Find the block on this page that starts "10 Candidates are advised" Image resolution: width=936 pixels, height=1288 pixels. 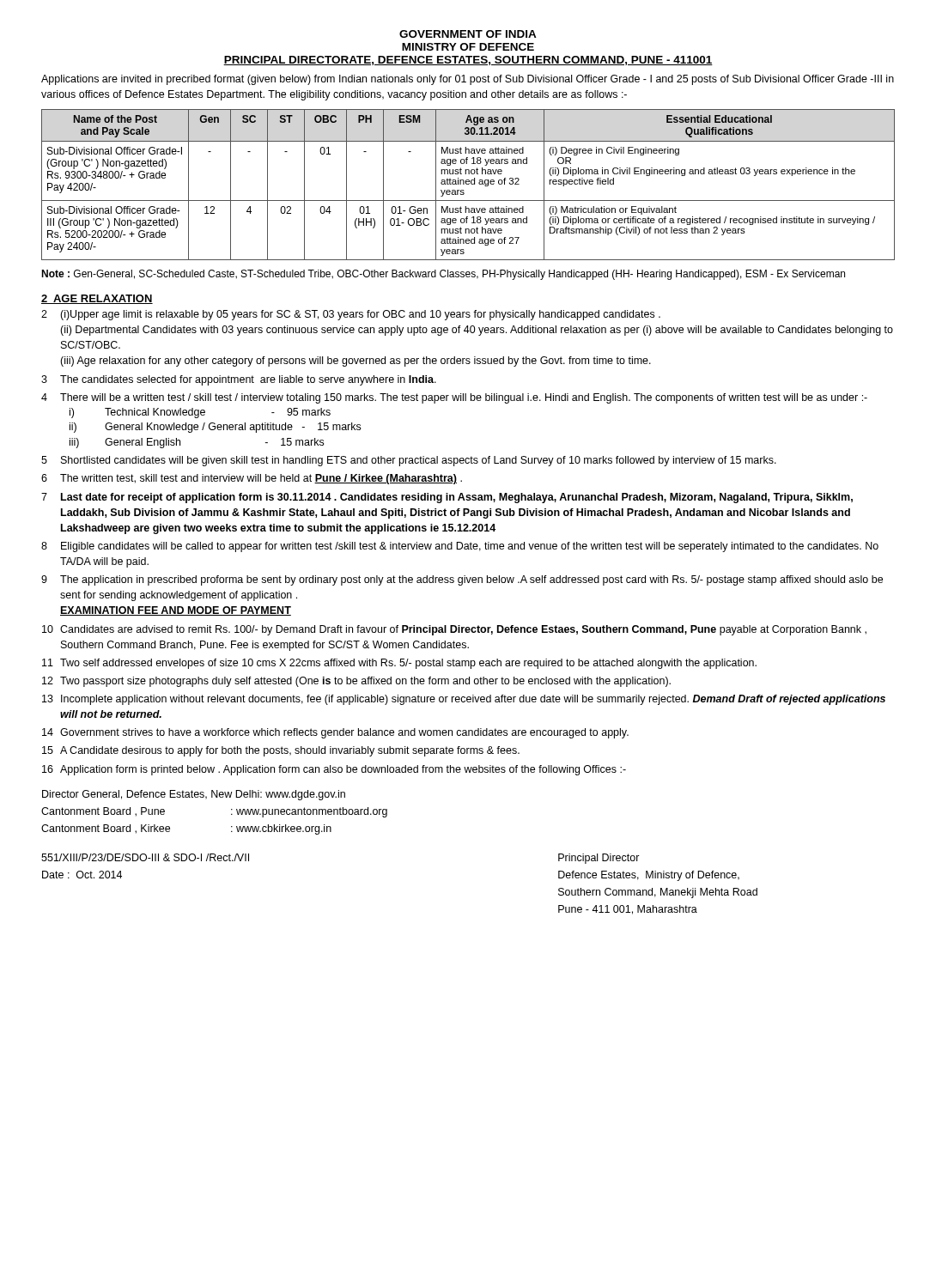[x=468, y=637]
